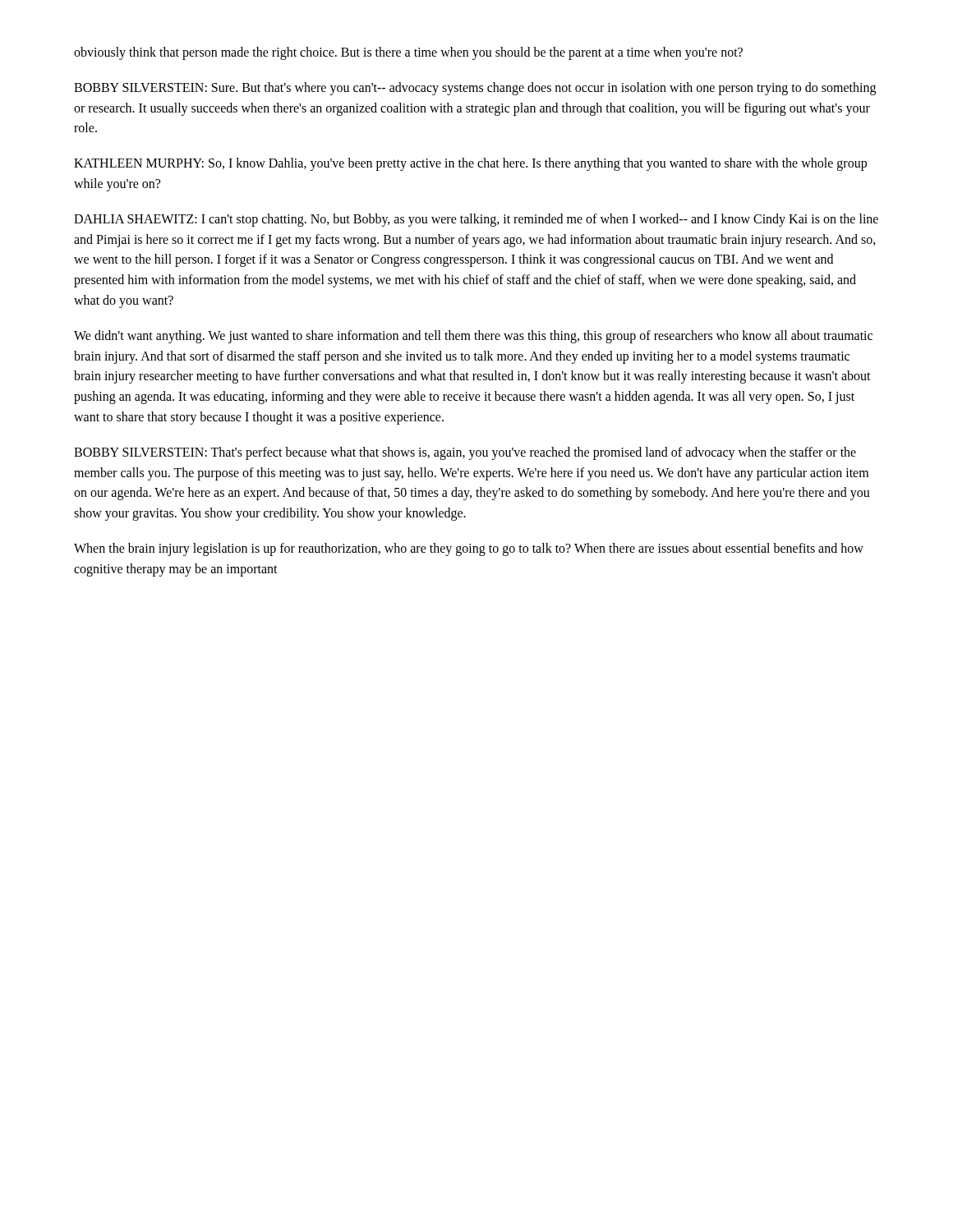This screenshot has height=1232, width=953.
Task: Point to the text starting "BOBBY SILVERSTEIN: Sure. But that's where"
Action: tap(475, 108)
